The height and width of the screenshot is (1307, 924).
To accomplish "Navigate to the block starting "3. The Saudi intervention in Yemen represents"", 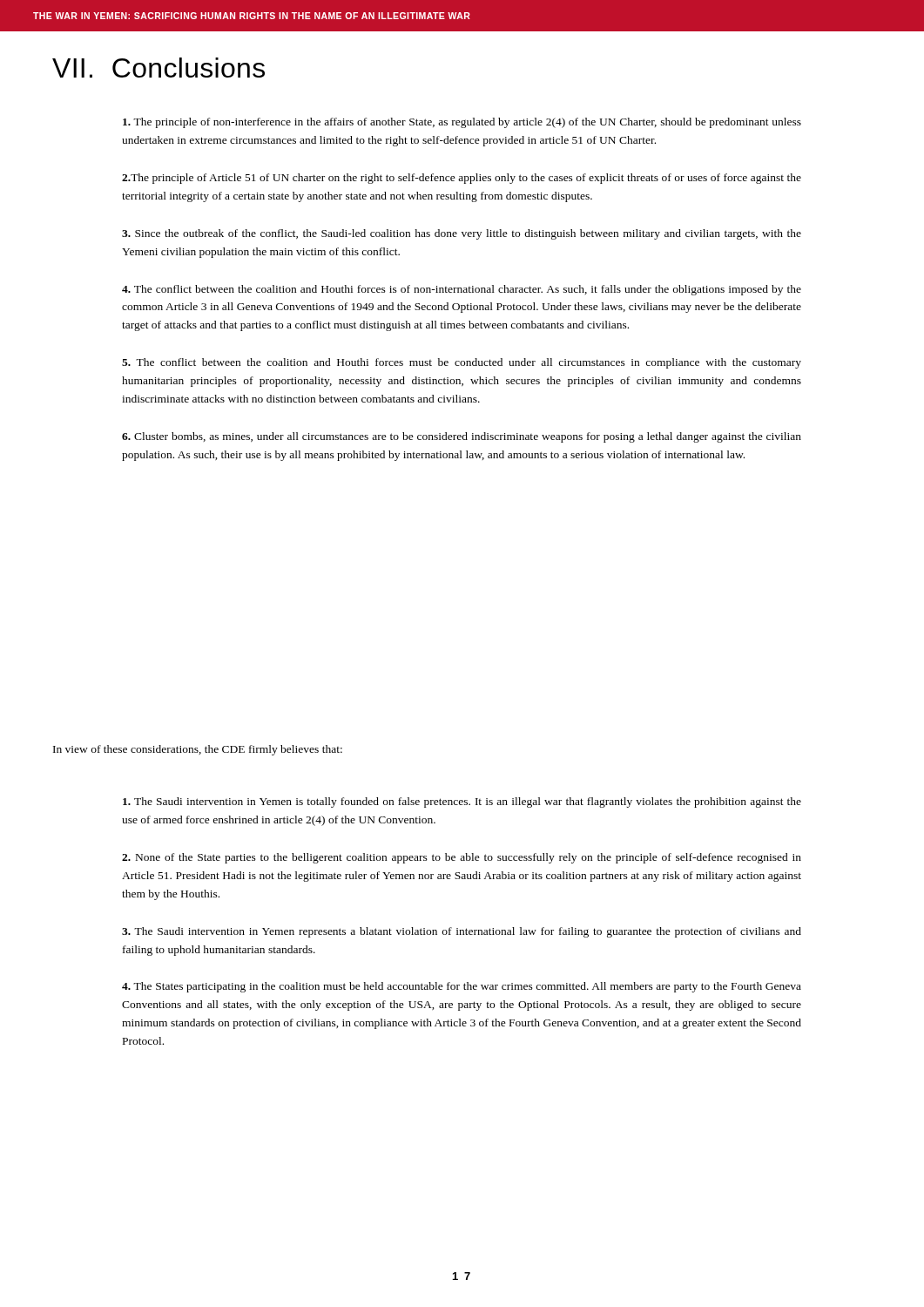I will coord(462,940).
